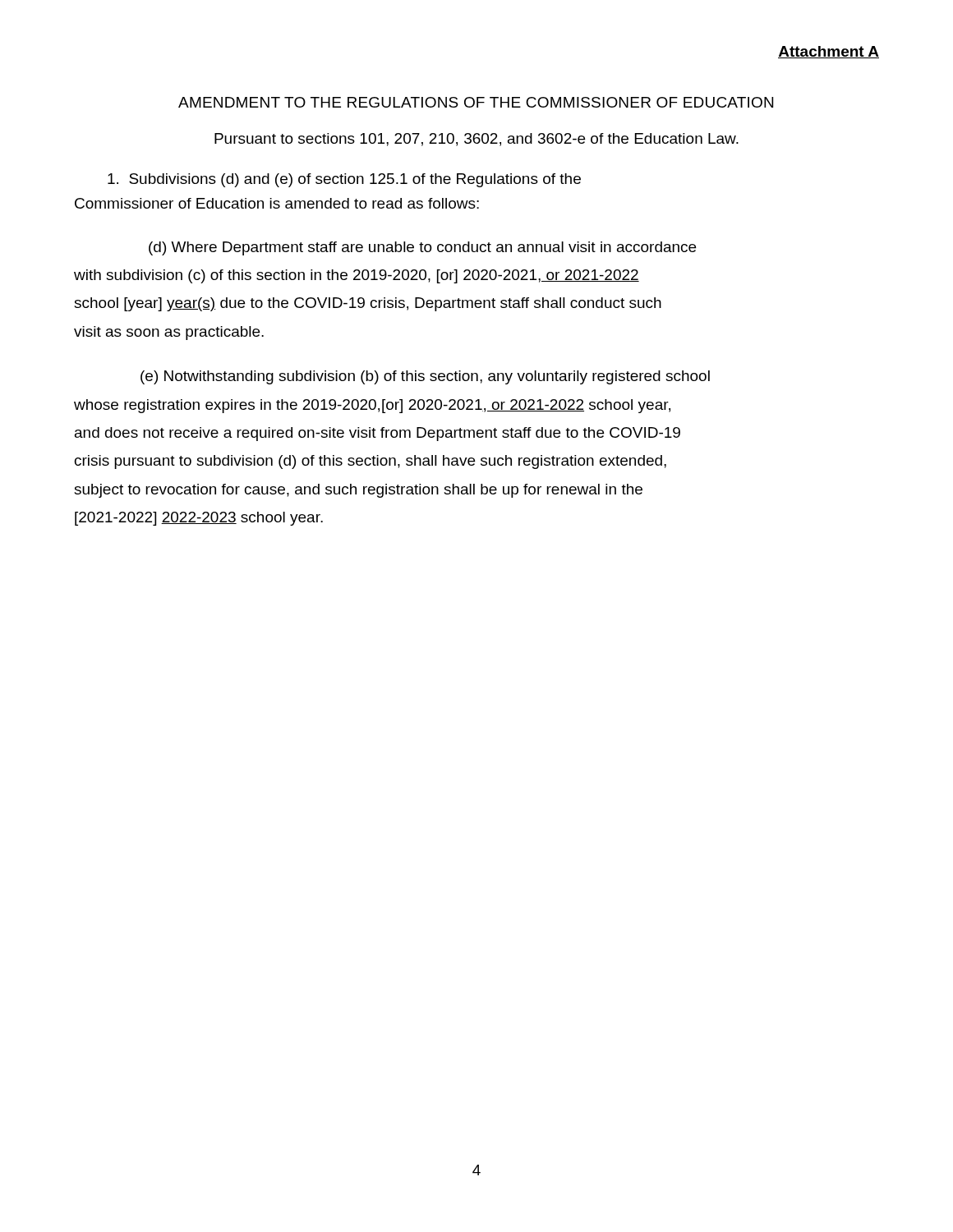Locate the text block with the text "(d) Where Department staff"

422,246
